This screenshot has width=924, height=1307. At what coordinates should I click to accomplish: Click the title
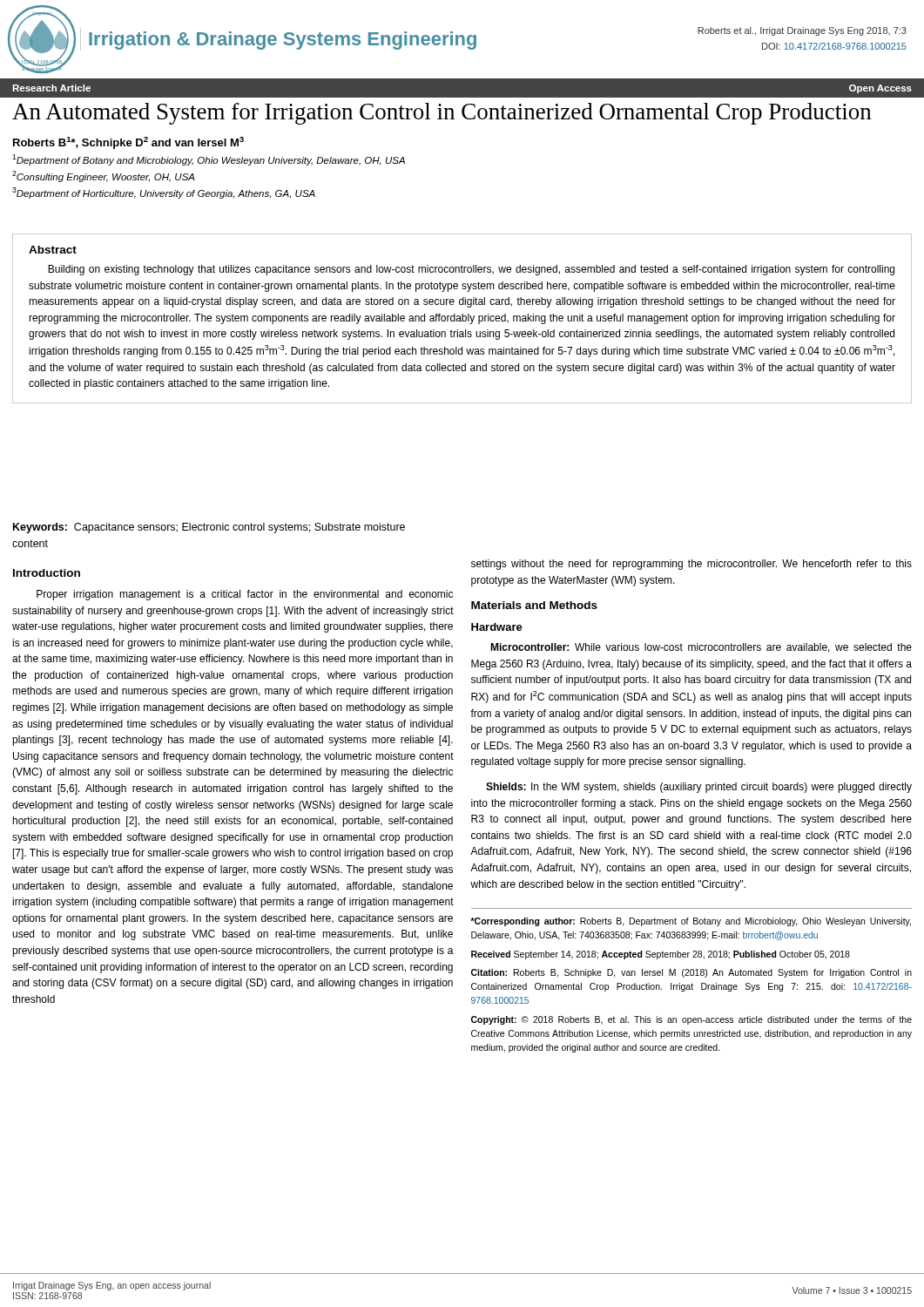tap(442, 111)
